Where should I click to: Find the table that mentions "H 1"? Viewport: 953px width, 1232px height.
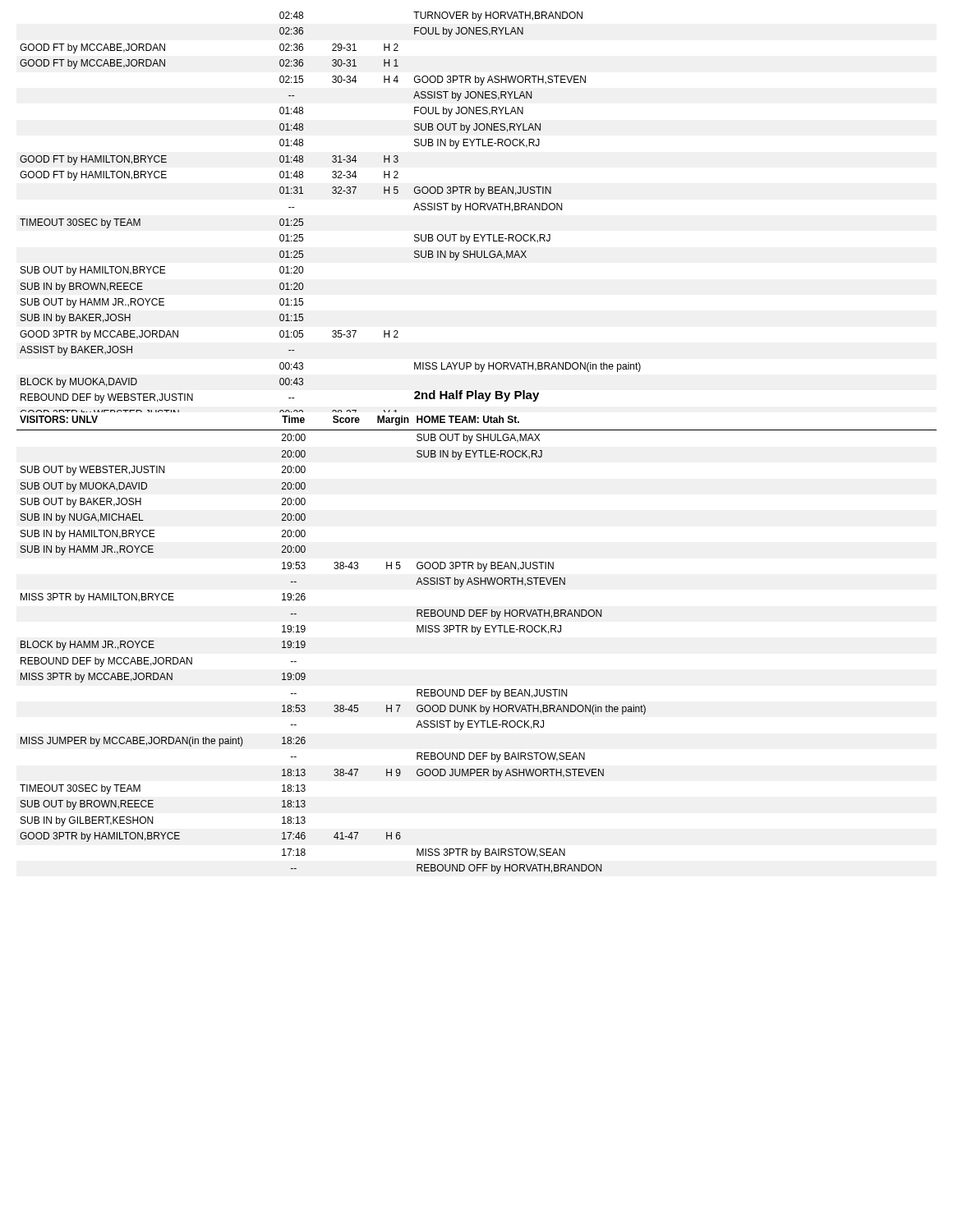coord(476,239)
